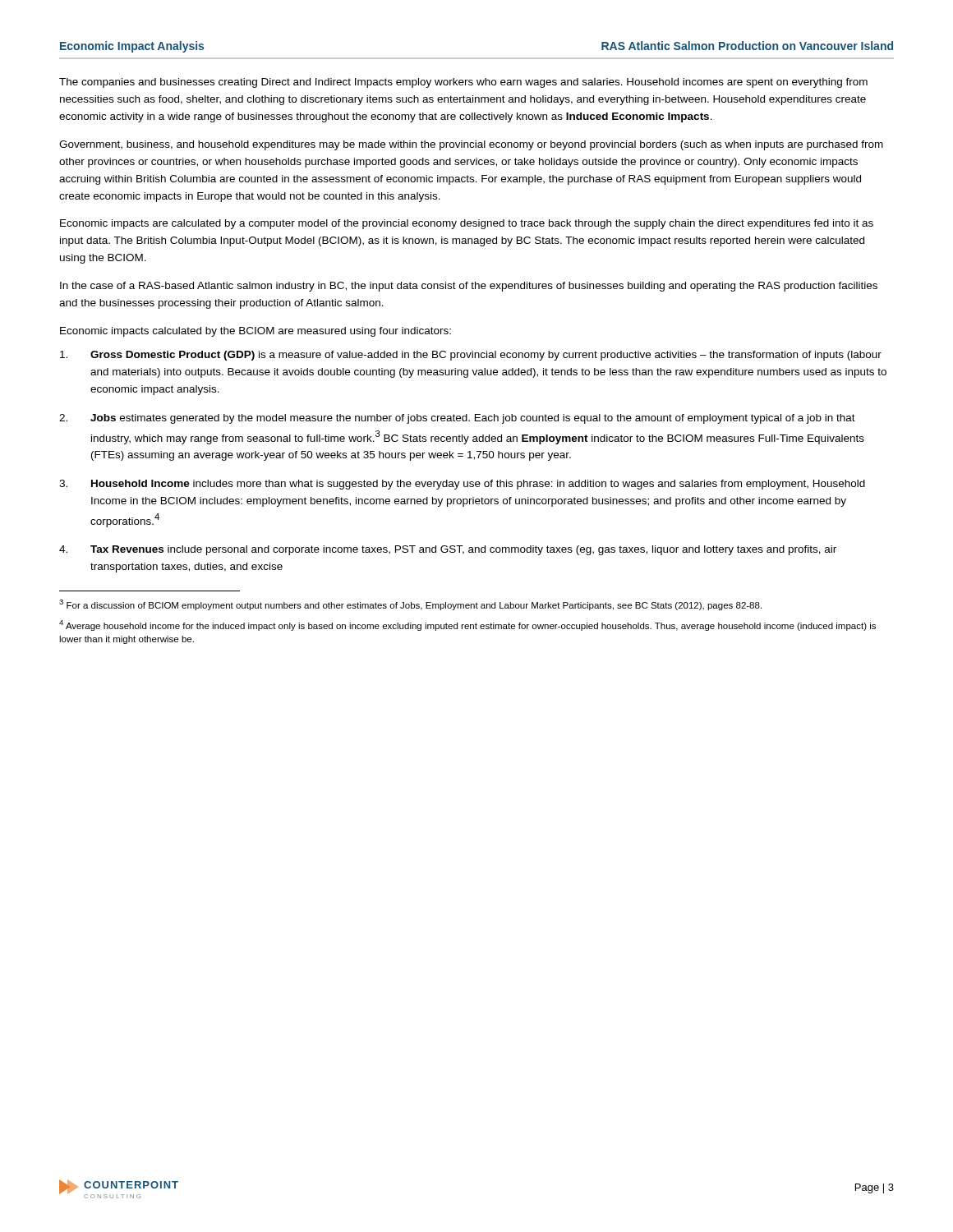Point to the block beginning "The companies and businesses creating"
953x1232 pixels.
click(464, 99)
